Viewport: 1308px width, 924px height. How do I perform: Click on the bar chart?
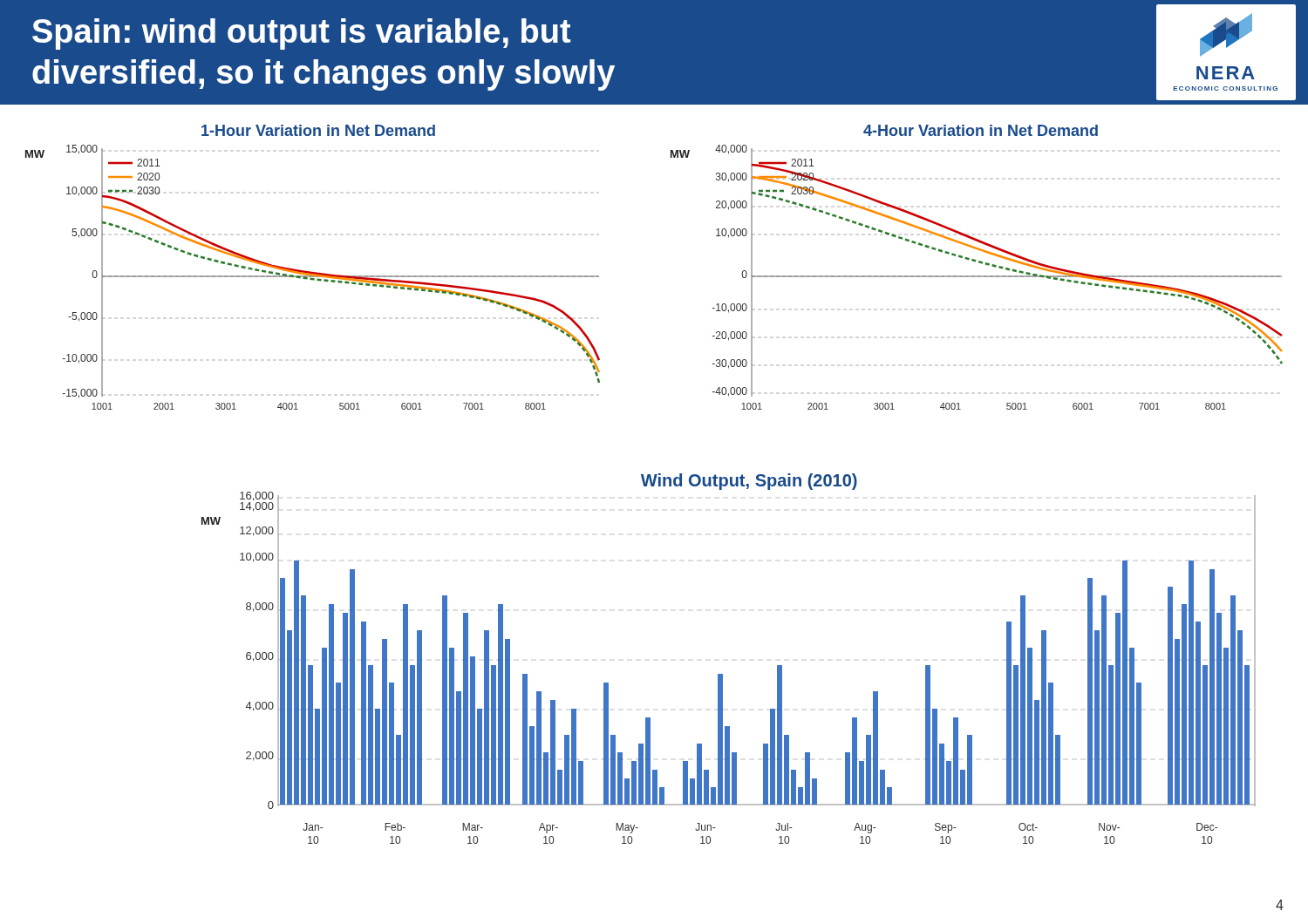658,676
